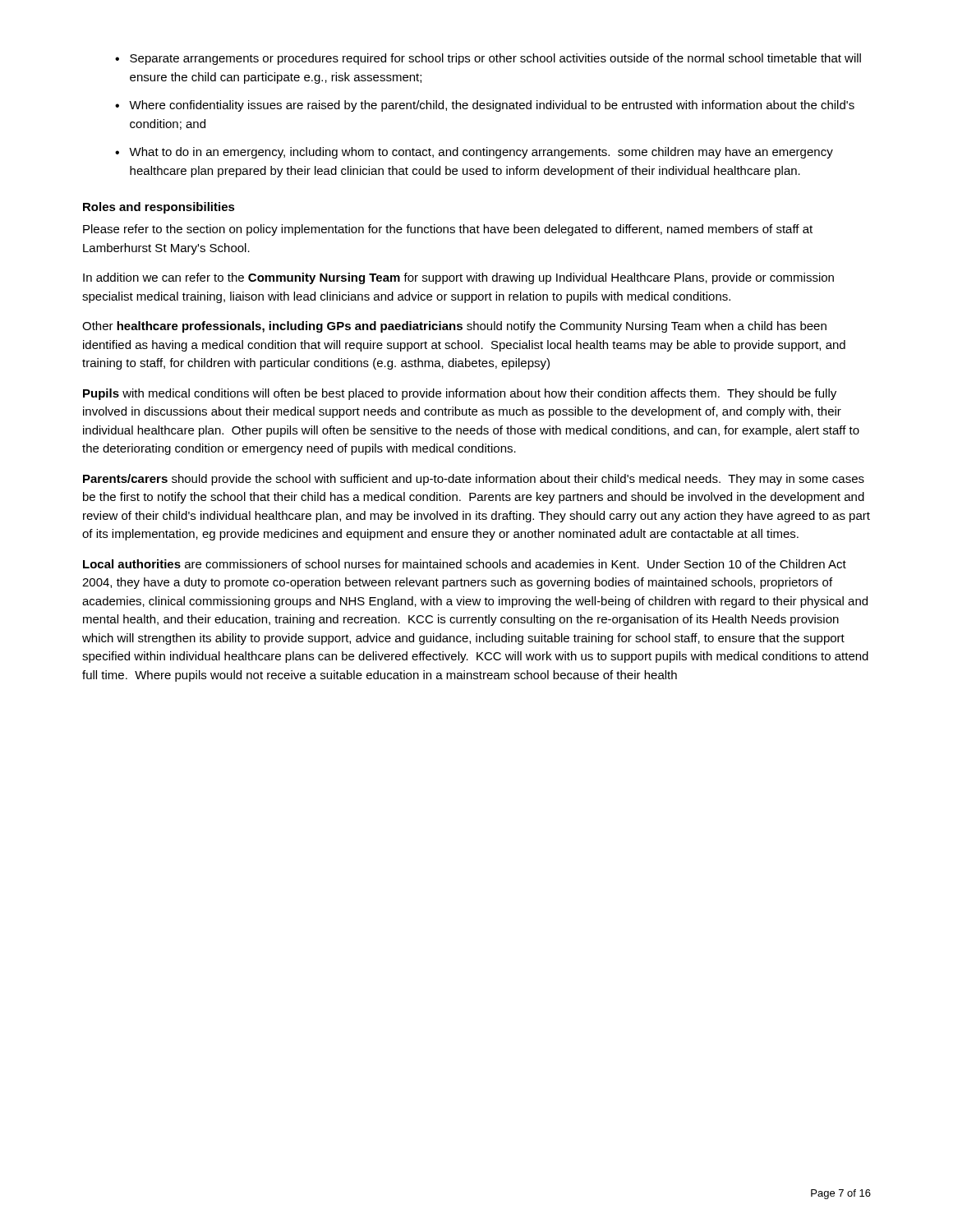Navigate to the element starting "Other healthcare professionals, including GPs and paediatricians should"
The image size is (953, 1232).
464,344
